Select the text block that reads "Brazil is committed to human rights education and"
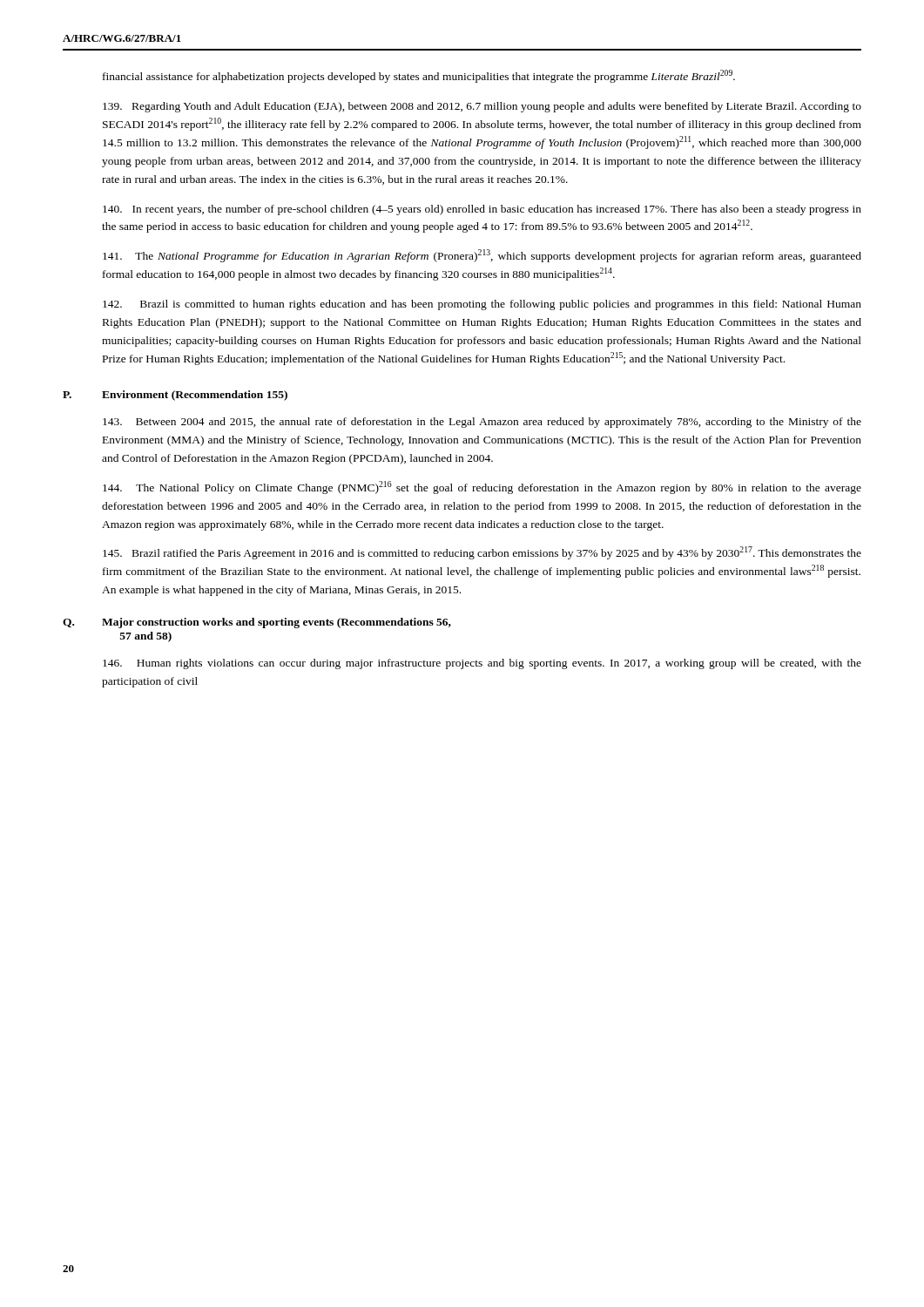Screen dimensions: 1307x924 (x=482, y=331)
